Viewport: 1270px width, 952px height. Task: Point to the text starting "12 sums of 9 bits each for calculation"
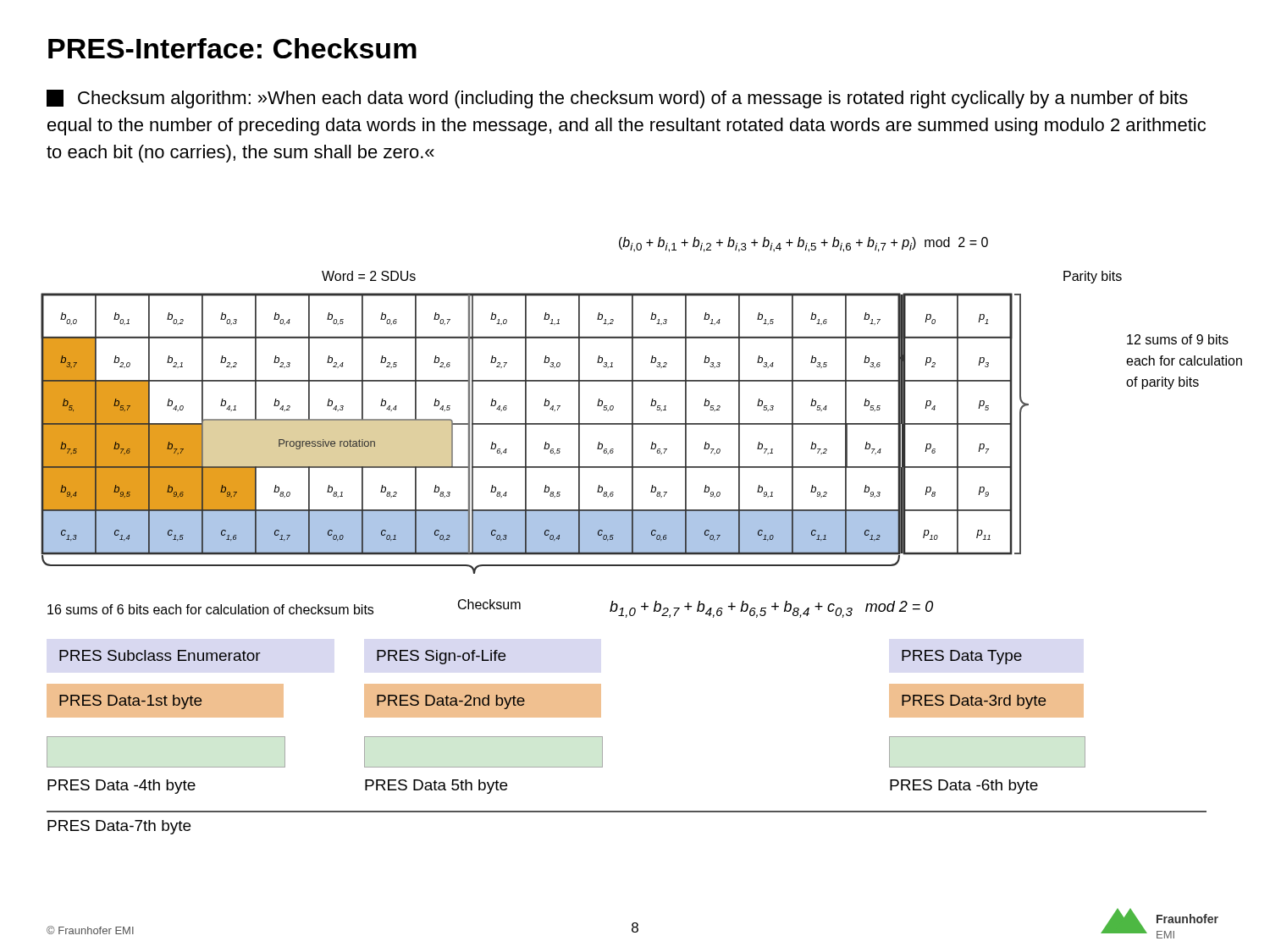coord(1184,361)
